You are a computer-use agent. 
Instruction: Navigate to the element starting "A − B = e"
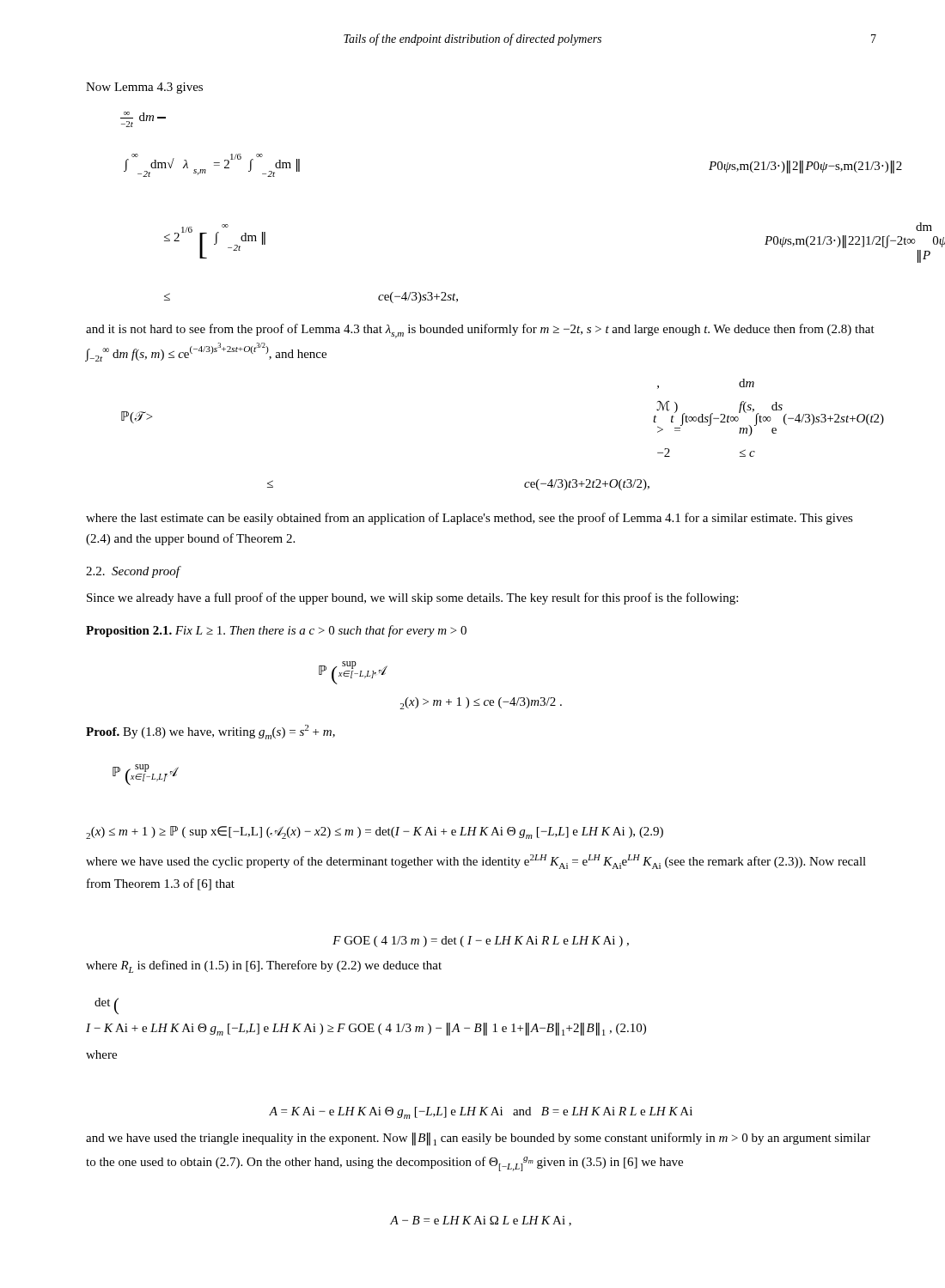point(481,1221)
